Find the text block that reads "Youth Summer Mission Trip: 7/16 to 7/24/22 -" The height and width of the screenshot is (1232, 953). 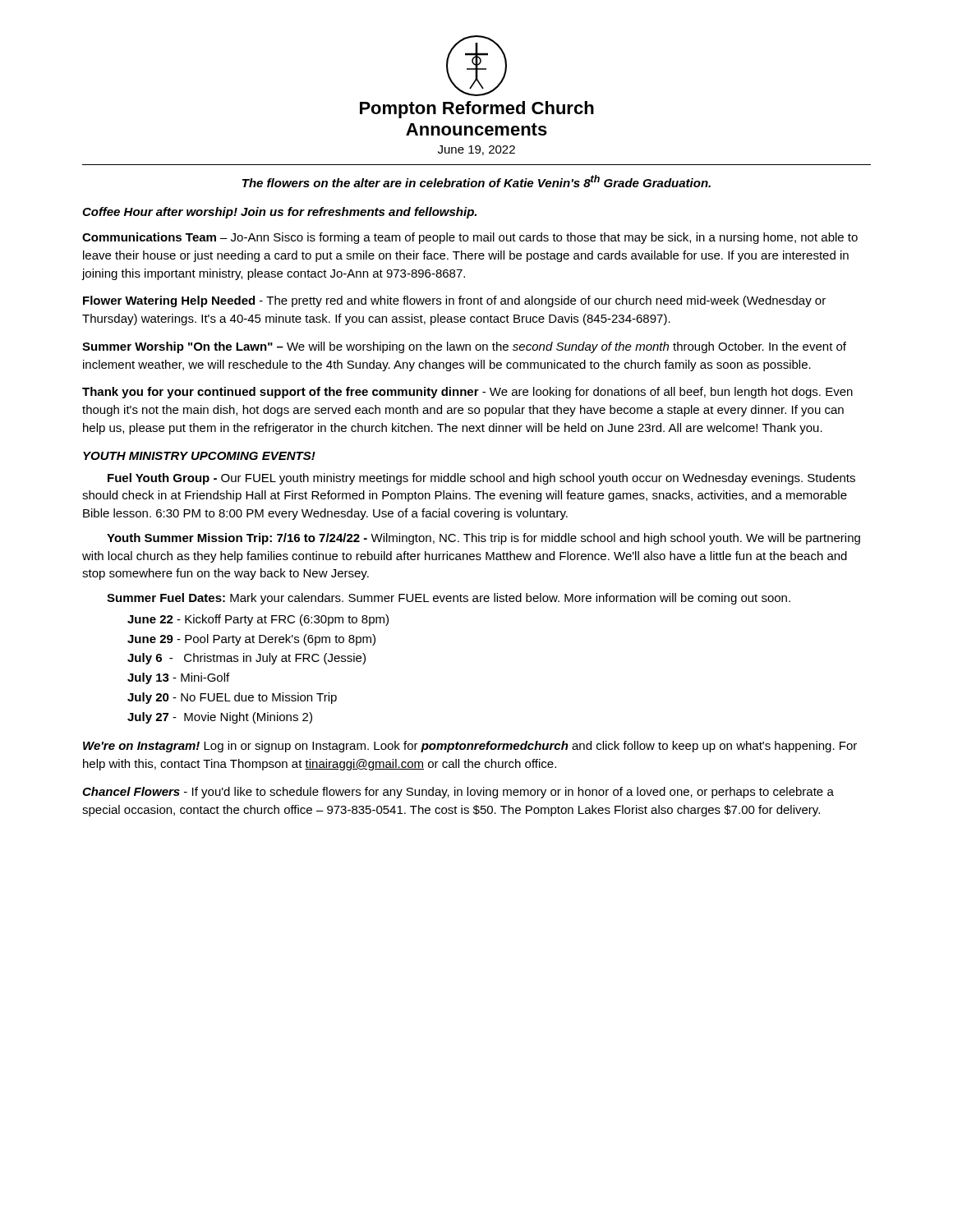coord(471,555)
